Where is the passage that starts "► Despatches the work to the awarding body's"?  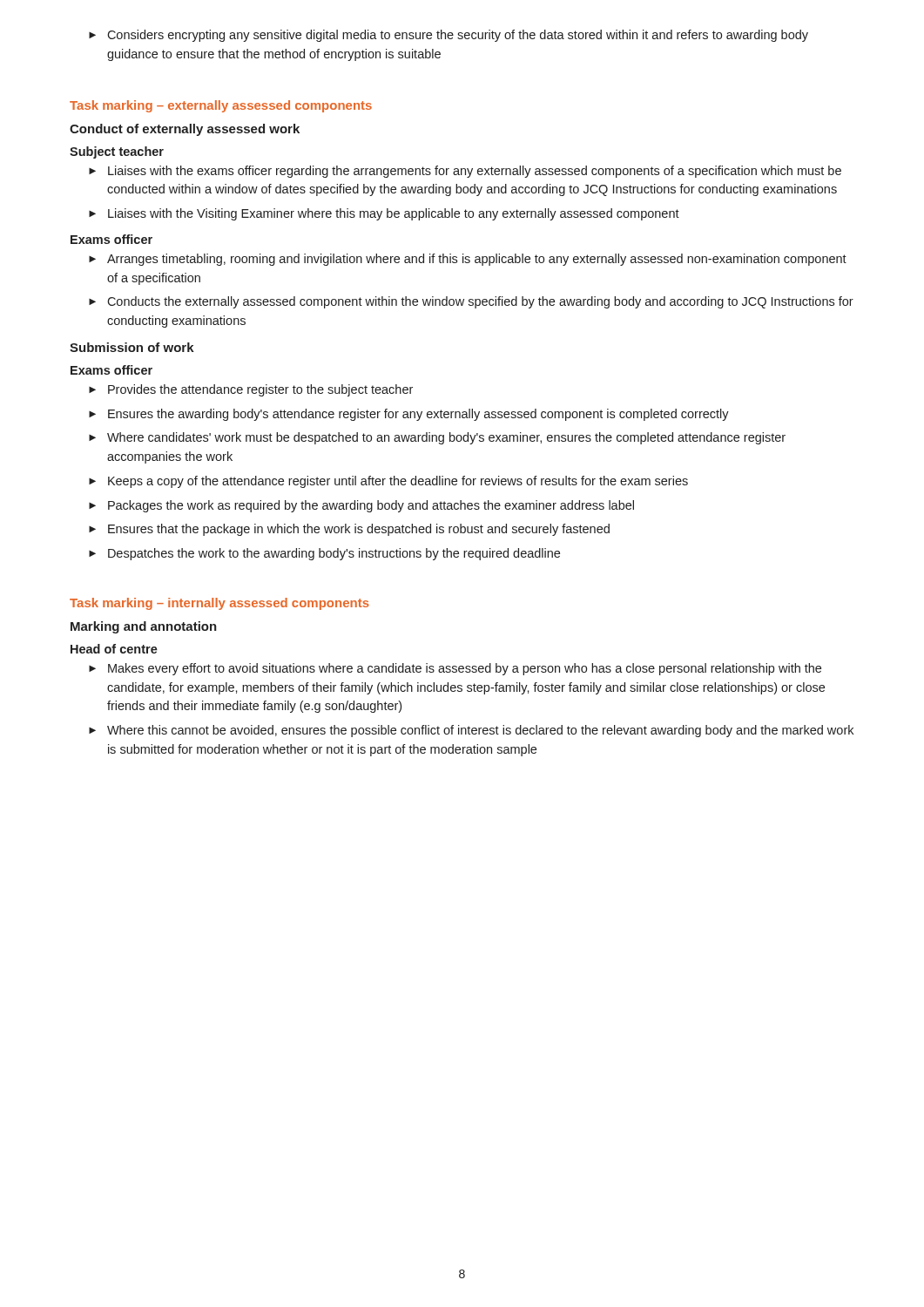pyautogui.click(x=471, y=554)
